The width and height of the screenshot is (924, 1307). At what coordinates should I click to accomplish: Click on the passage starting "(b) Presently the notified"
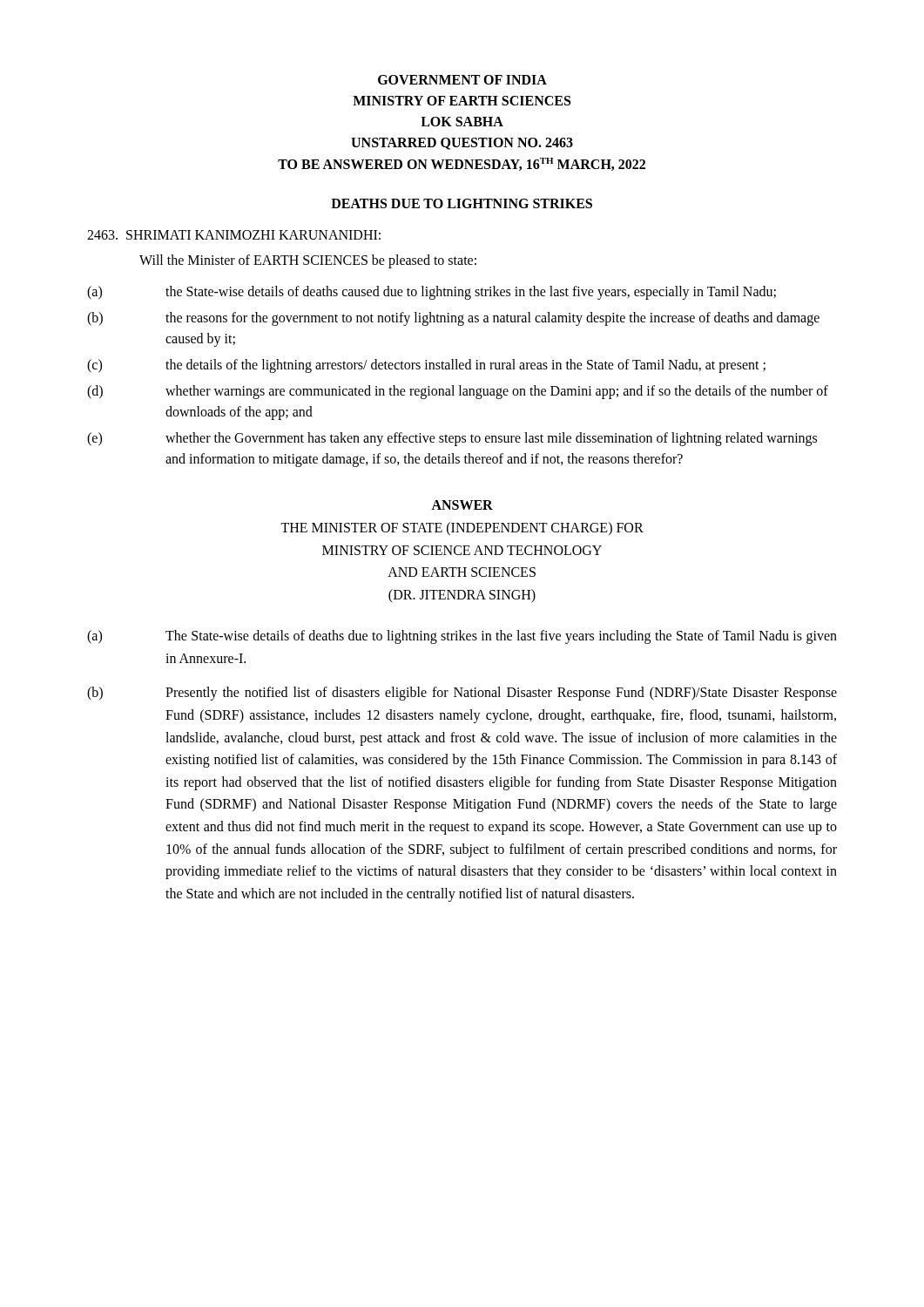(x=462, y=793)
